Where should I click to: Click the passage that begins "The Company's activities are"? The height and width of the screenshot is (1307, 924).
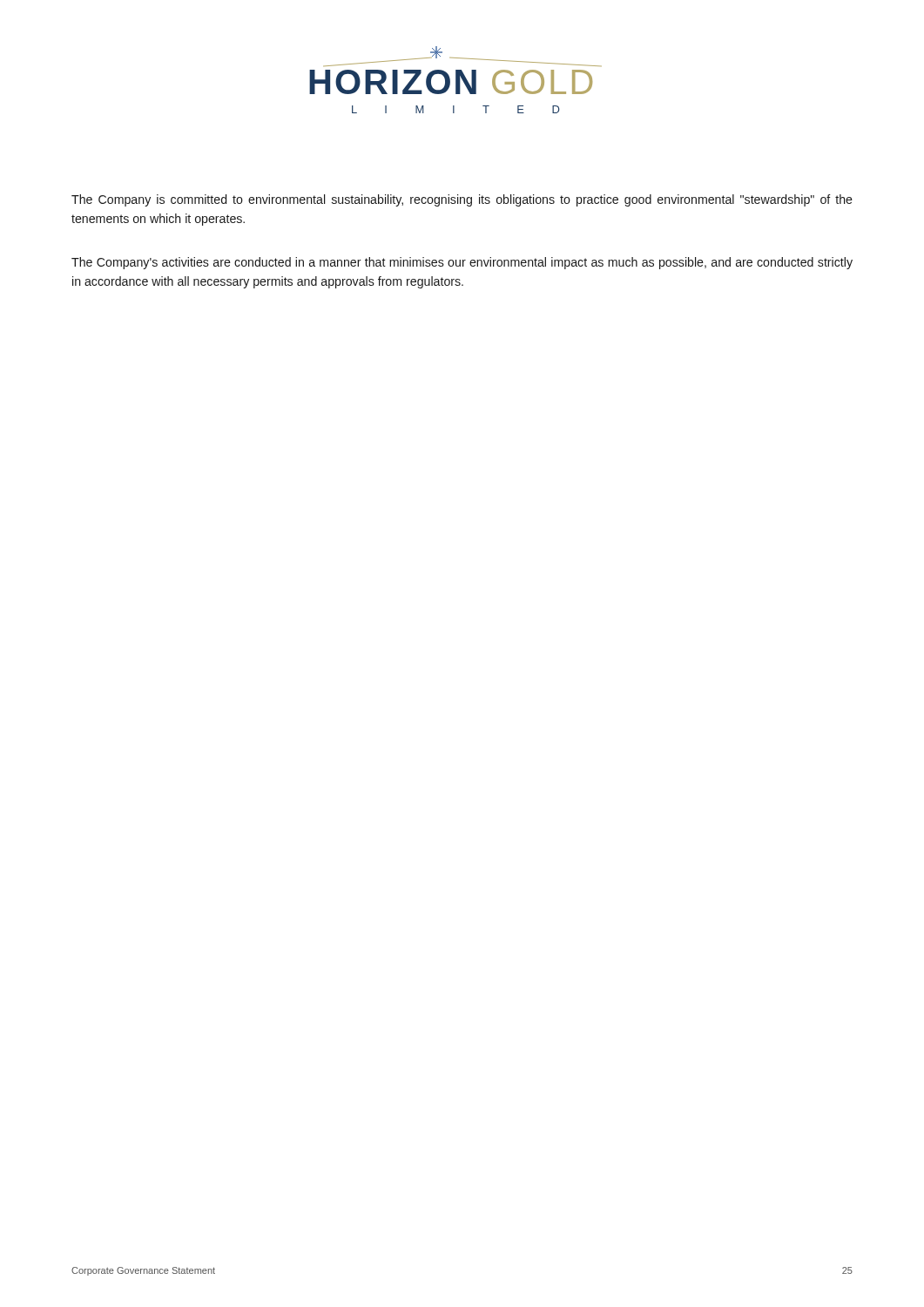462,272
